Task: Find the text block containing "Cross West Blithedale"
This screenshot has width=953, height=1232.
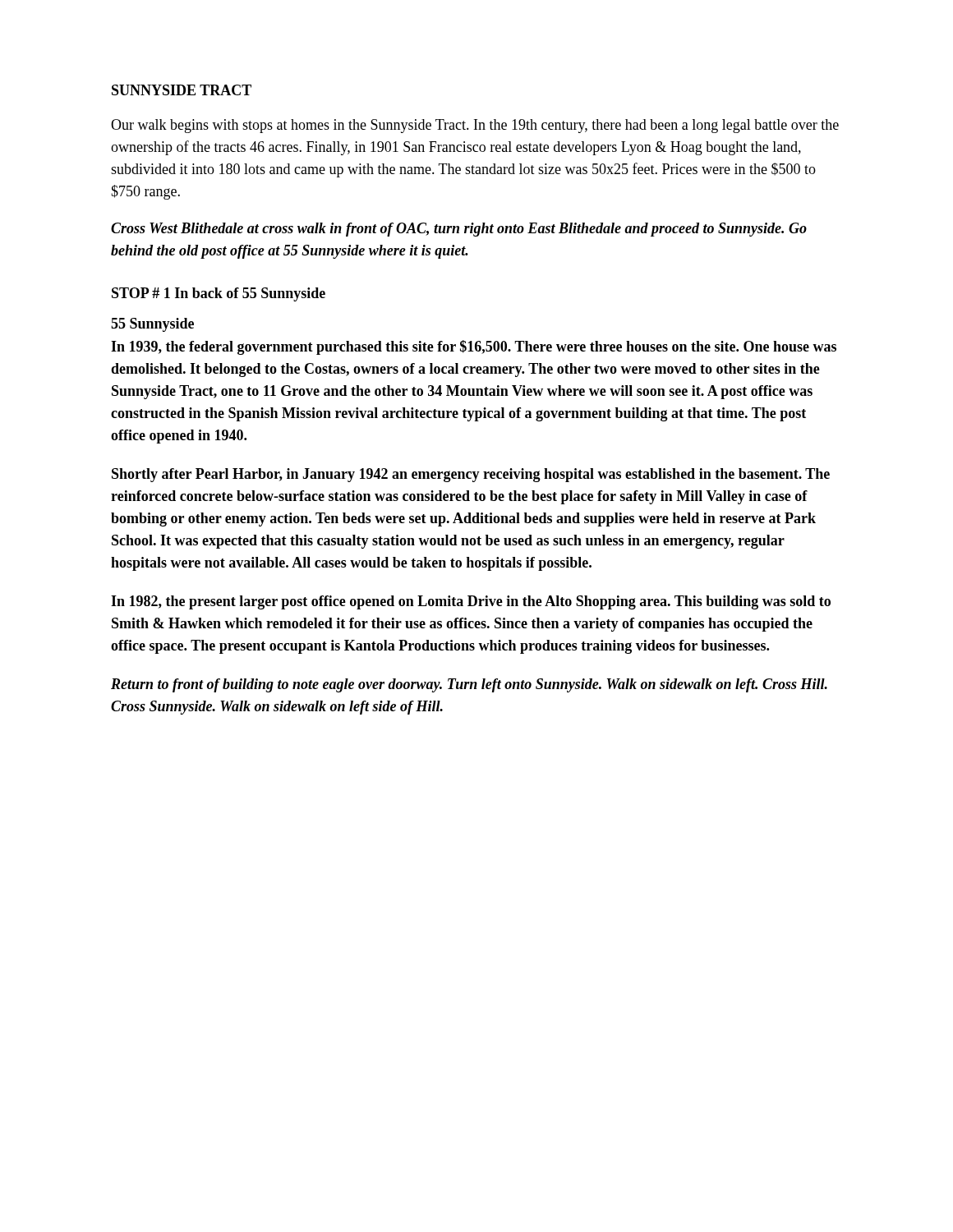Action: (459, 239)
